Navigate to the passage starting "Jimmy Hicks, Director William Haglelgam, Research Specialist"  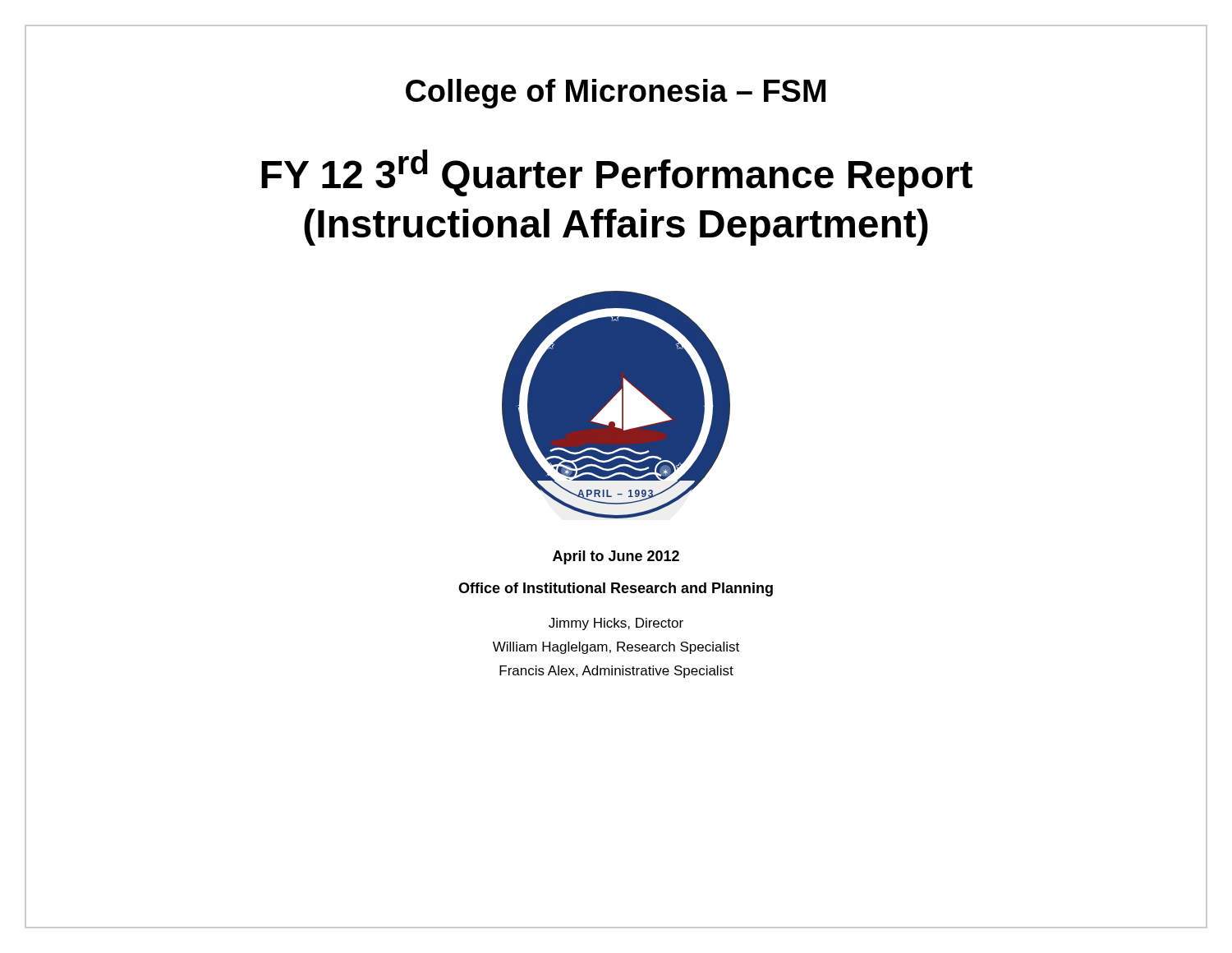pos(616,647)
